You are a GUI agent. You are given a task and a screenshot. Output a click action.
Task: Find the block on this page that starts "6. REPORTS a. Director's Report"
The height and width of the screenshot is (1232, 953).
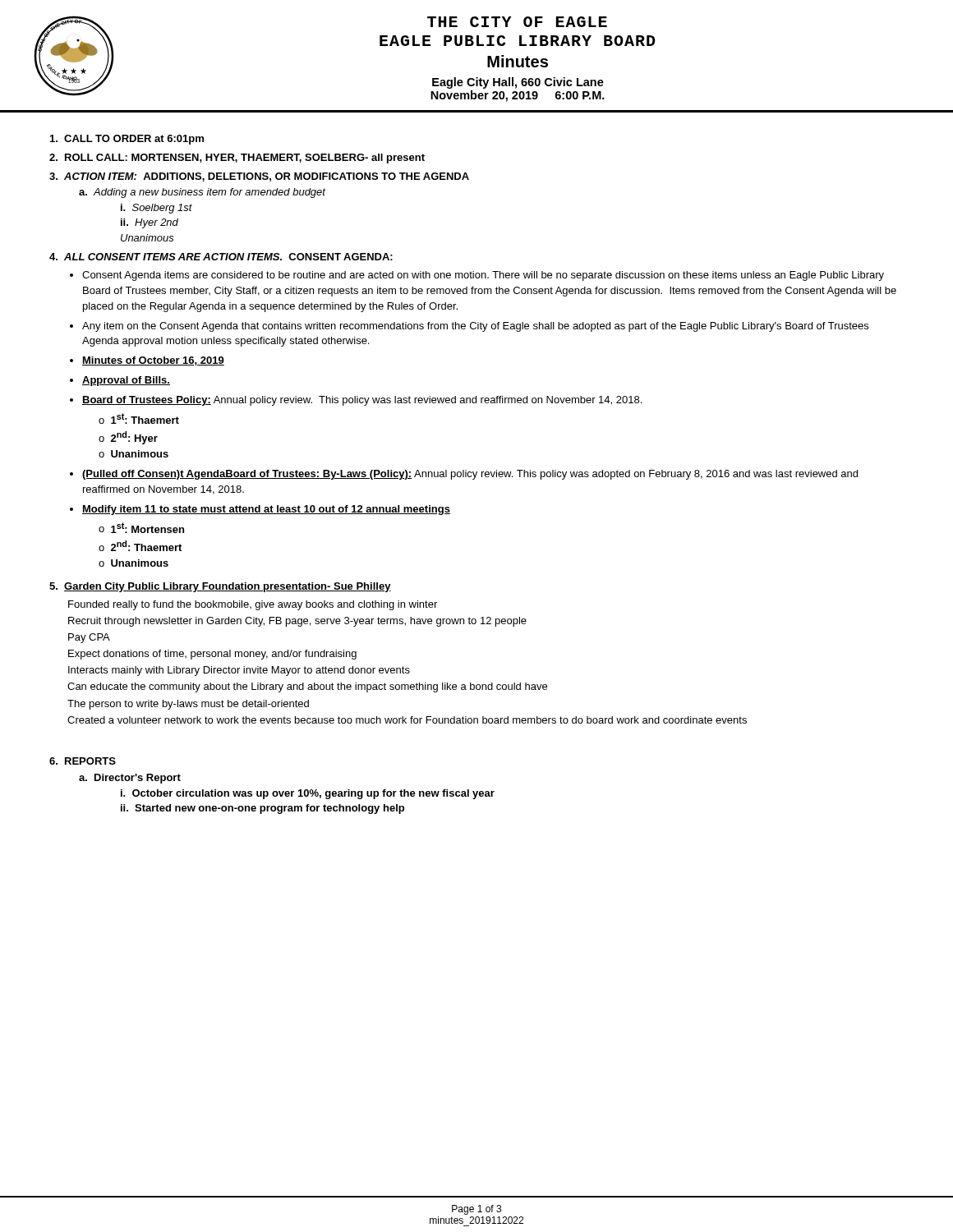pos(476,784)
